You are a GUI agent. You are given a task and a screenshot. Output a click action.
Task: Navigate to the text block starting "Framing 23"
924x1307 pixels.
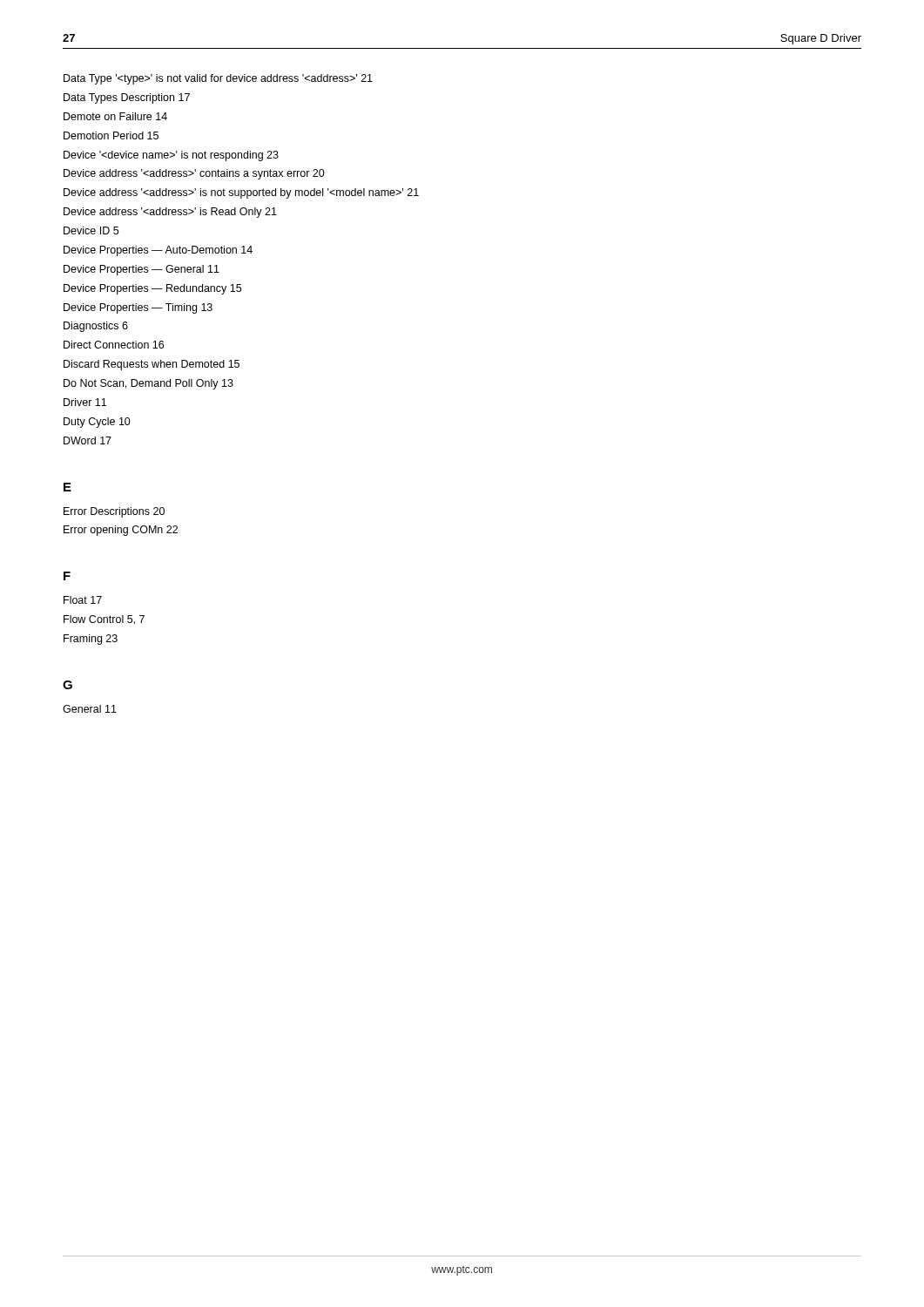(x=90, y=639)
